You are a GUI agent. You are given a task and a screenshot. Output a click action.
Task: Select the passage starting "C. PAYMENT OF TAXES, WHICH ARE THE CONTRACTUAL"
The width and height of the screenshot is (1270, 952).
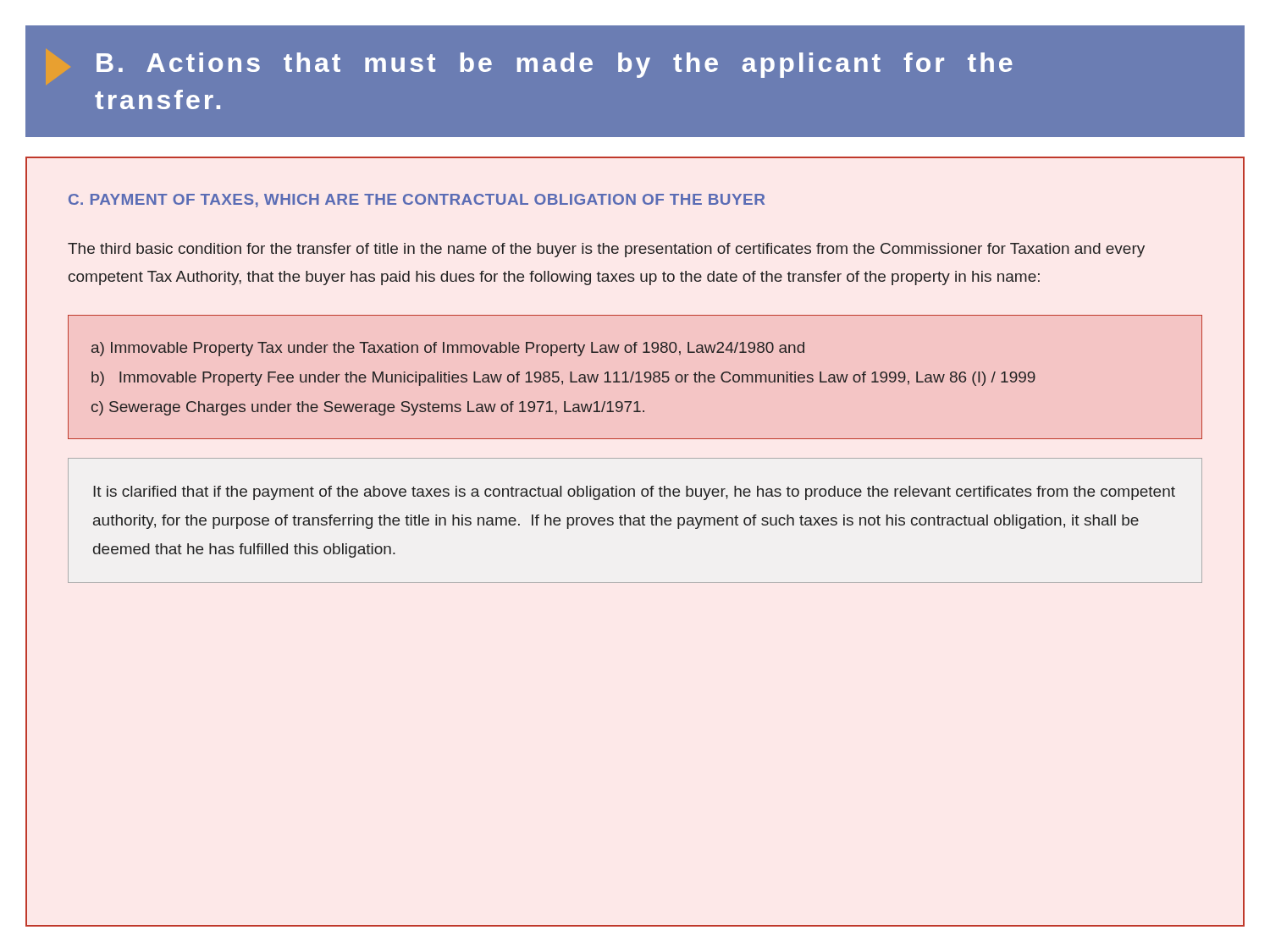[x=417, y=199]
